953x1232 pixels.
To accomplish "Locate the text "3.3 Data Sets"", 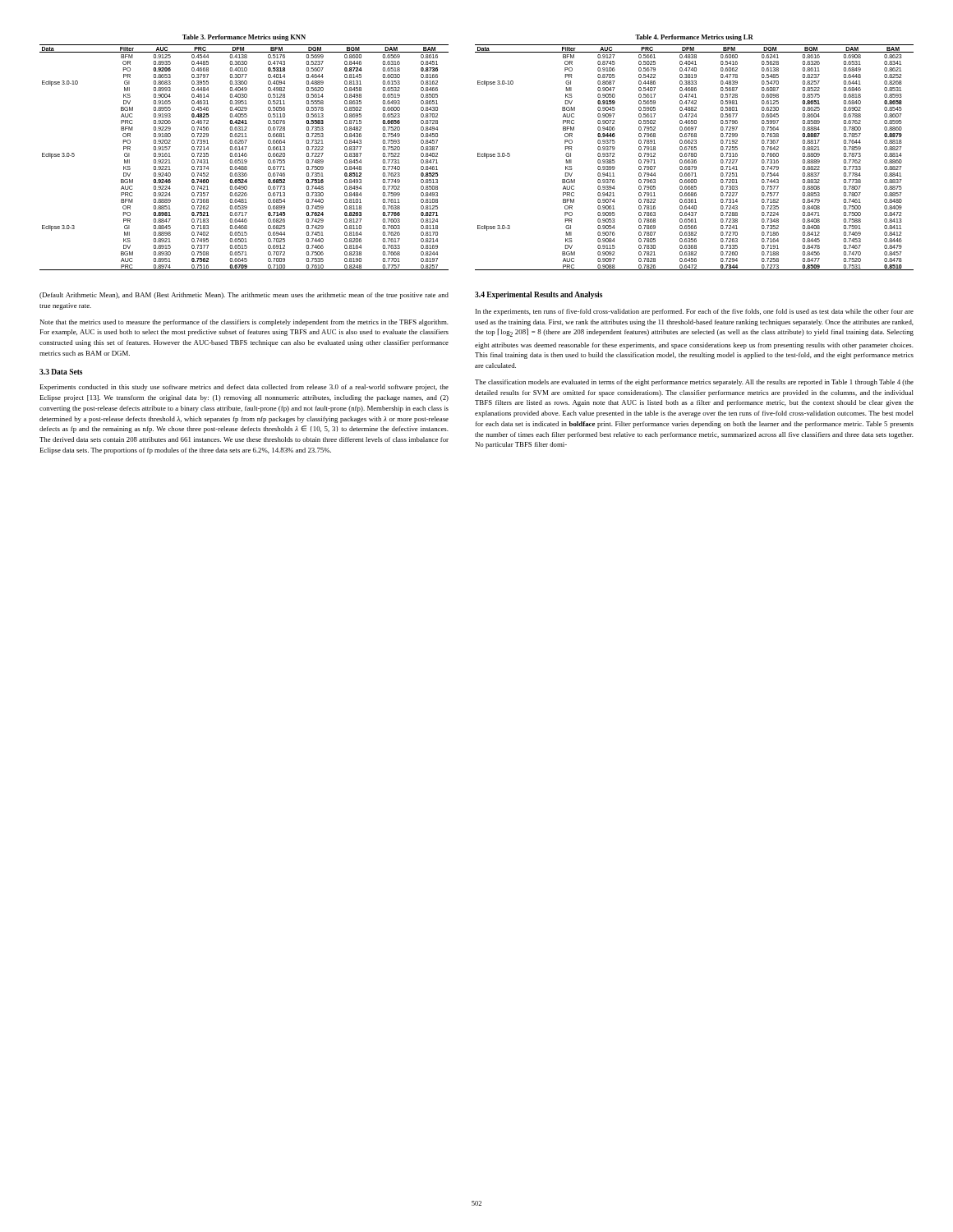I will tap(61, 372).
